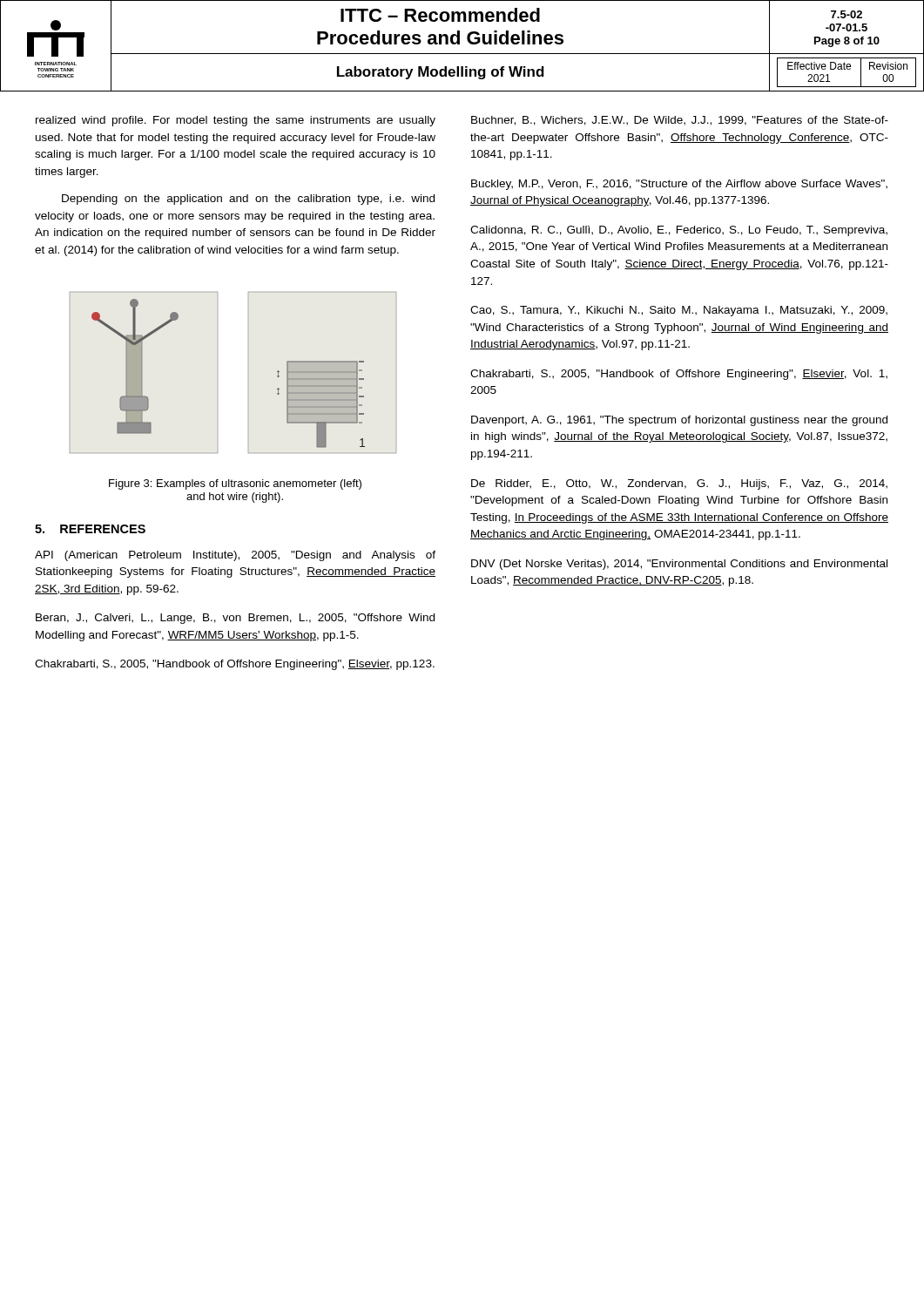Viewport: 924px width, 1307px height.
Task: Point to the element starting "Buckley, M.P., Veron, F.,"
Action: pos(679,192)
